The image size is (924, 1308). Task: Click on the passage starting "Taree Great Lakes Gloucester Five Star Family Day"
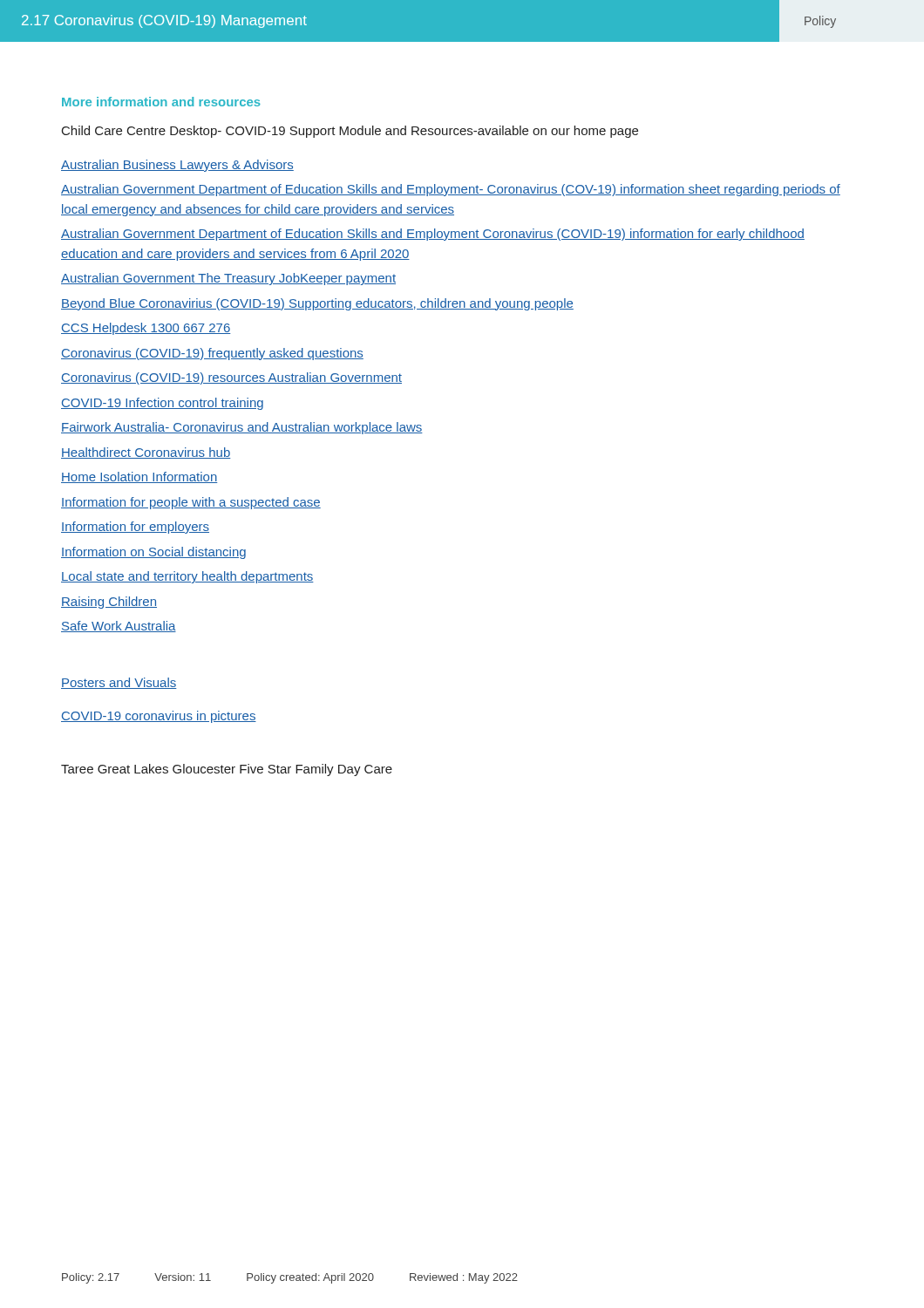[x=227, y=768]
